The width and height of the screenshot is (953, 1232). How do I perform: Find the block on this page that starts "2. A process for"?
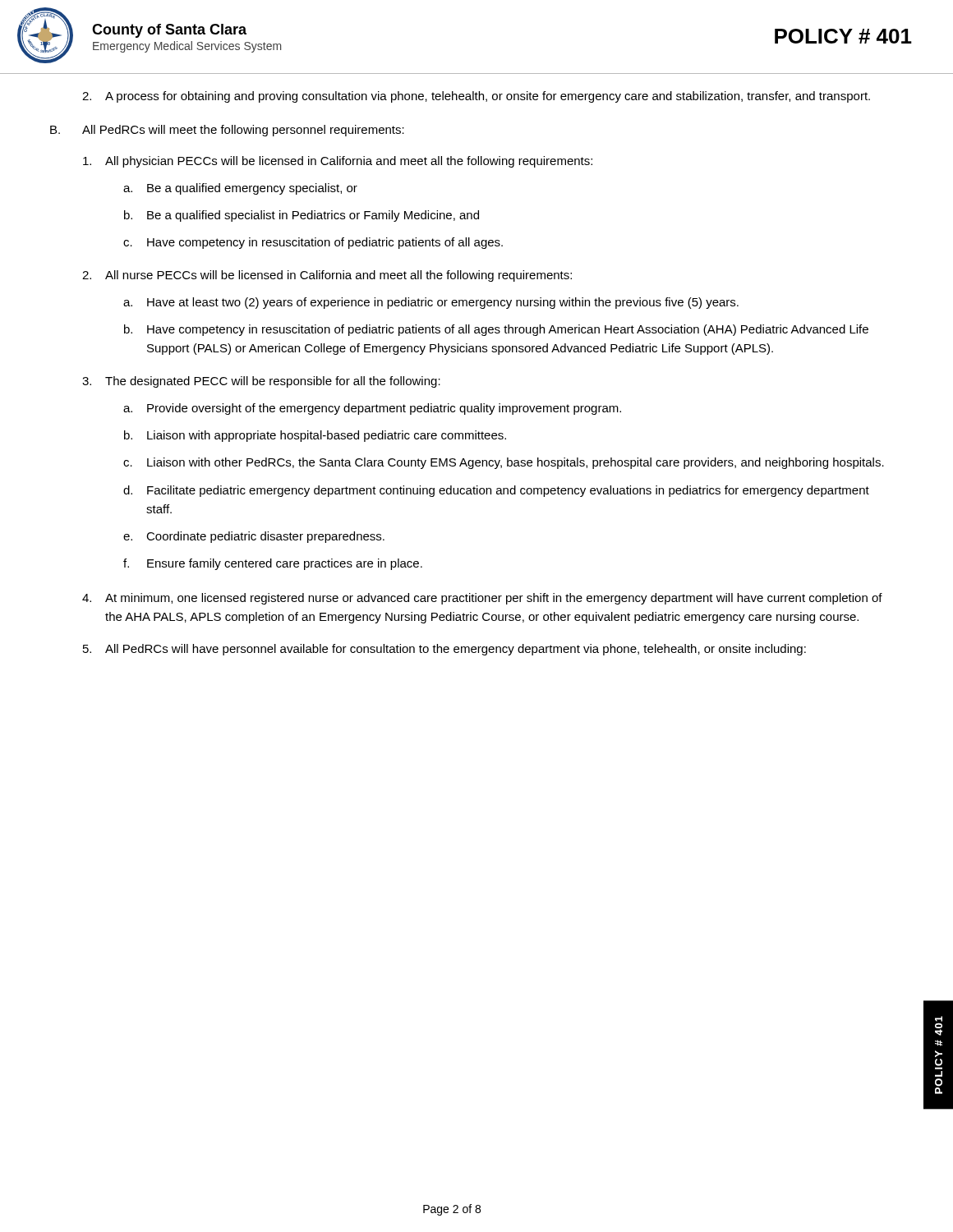(477, 96)
